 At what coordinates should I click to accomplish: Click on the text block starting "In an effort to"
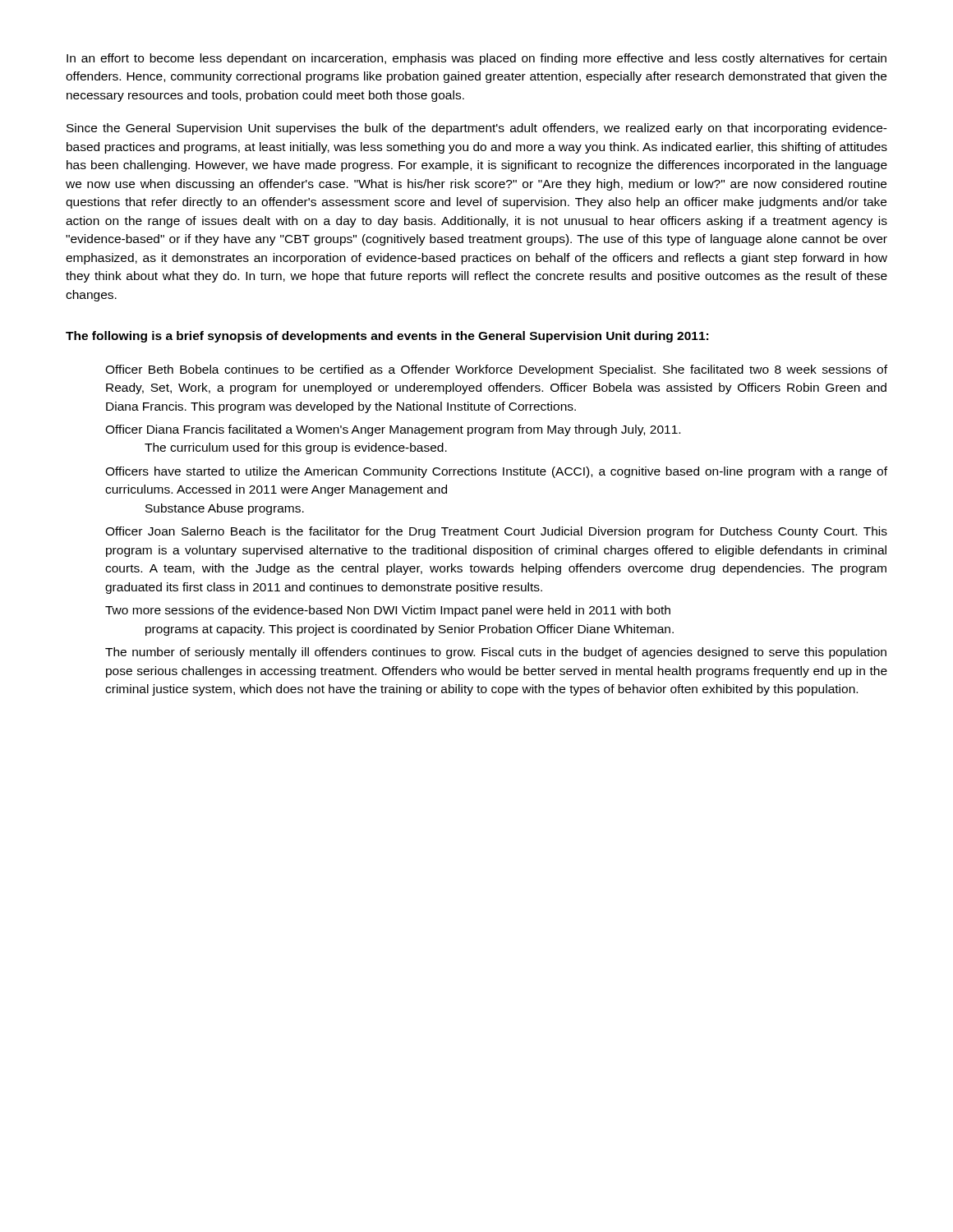coord(476,76)
